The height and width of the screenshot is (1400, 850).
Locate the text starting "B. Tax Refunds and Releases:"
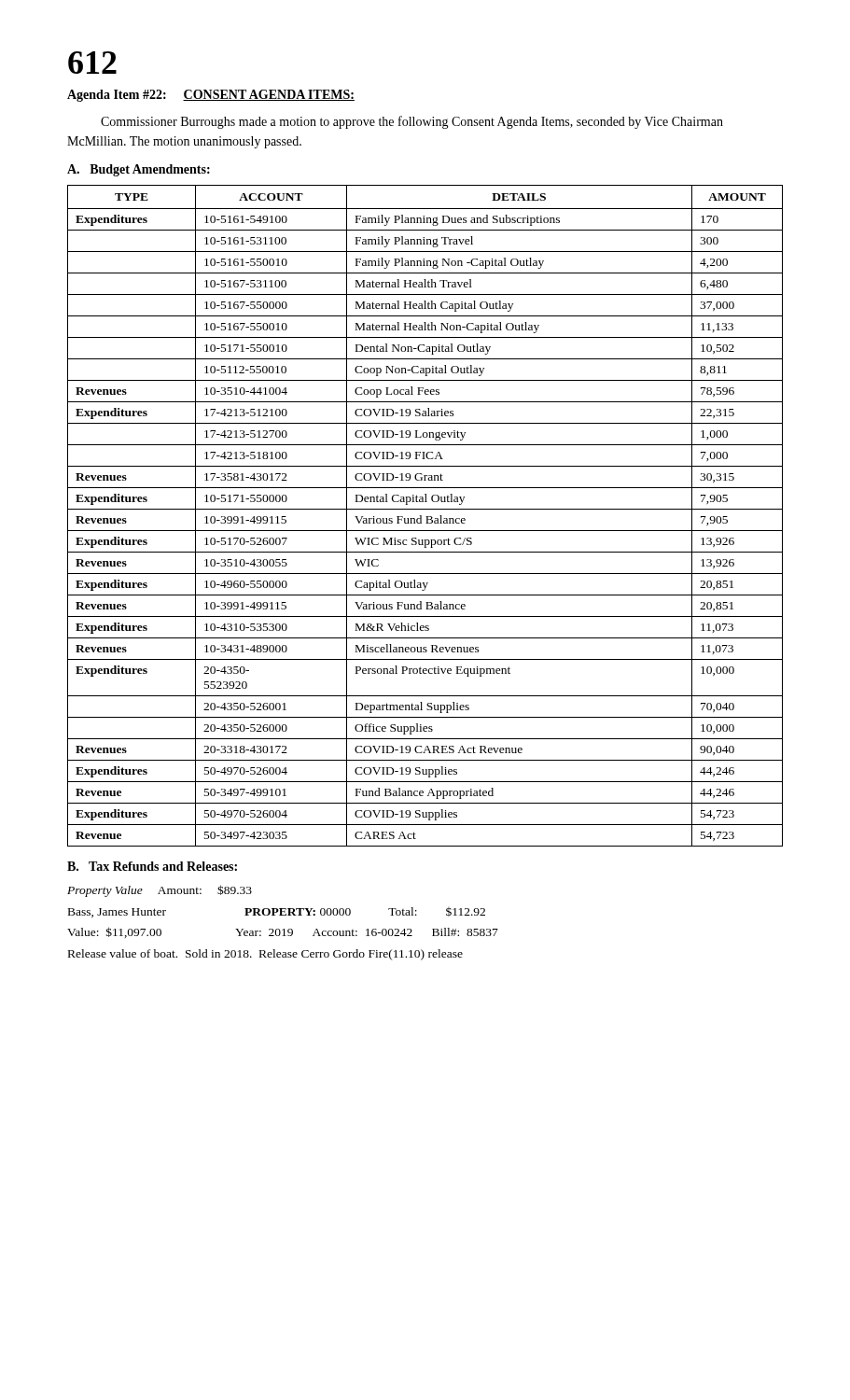pos(153,866)
